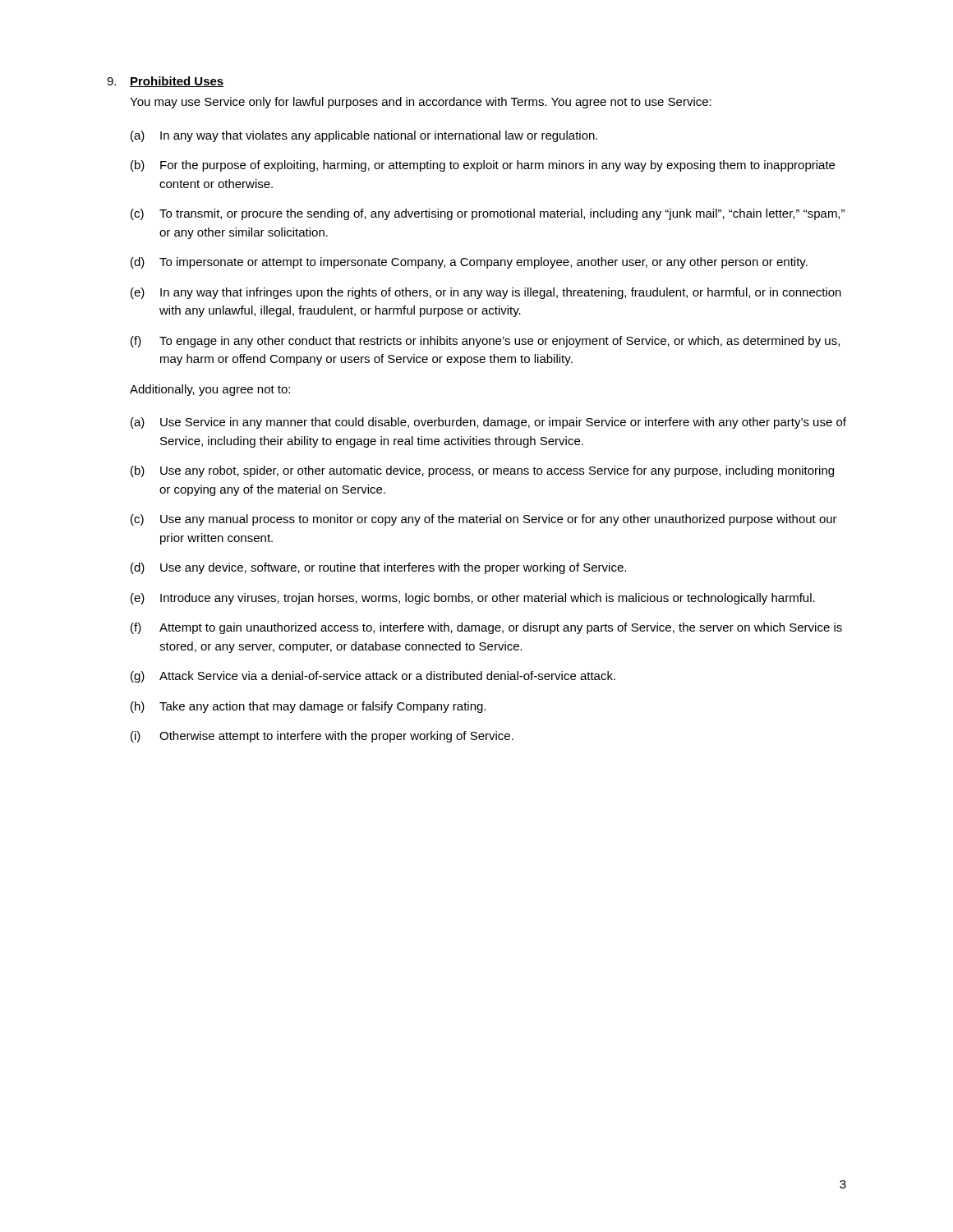Screen dimensions: 1232x953
Task: Locate the element starting "(i) Otherwise attempt"
Action: point(488,736)
